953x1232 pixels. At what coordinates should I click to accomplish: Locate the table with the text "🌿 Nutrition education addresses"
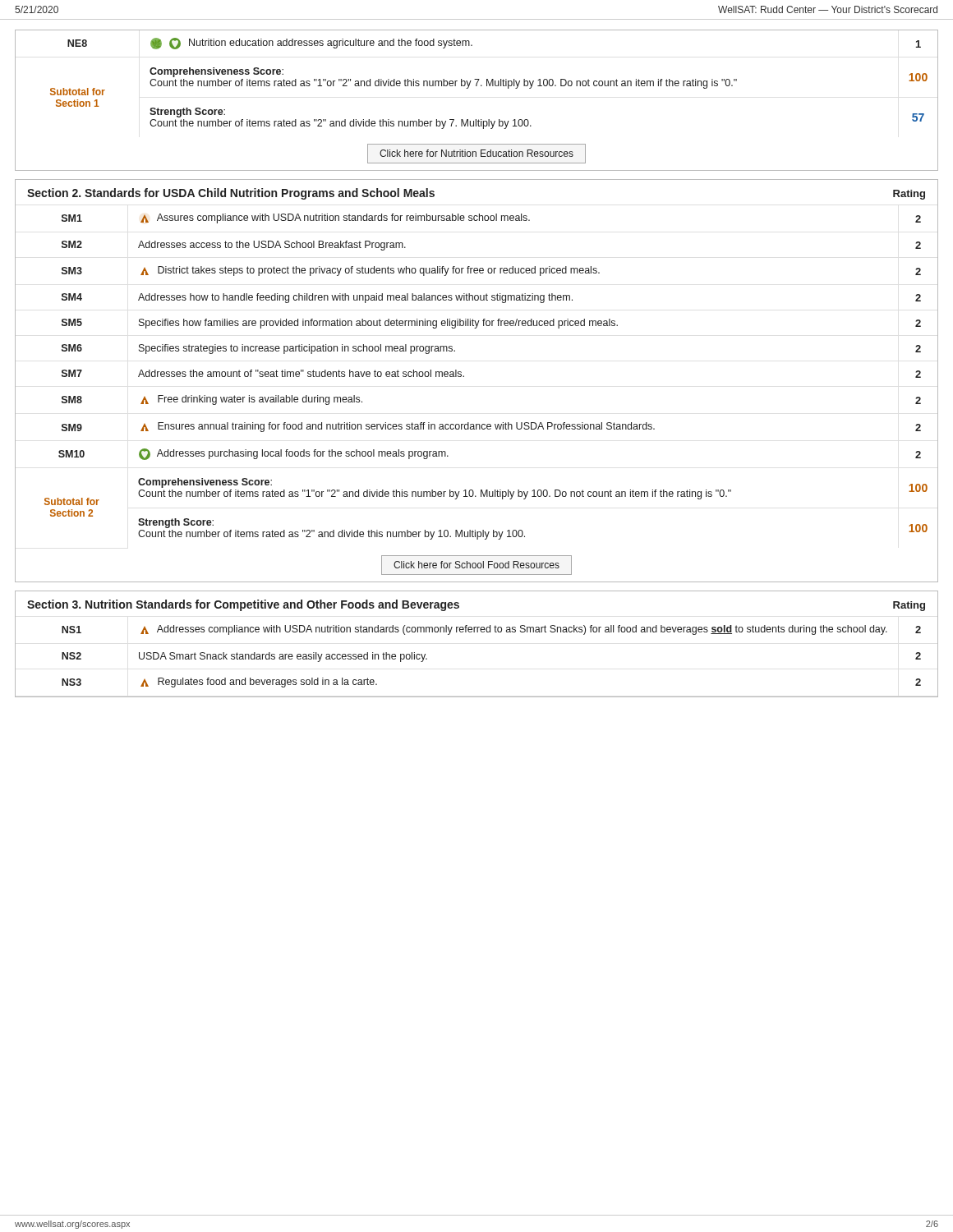click(476, 100)
